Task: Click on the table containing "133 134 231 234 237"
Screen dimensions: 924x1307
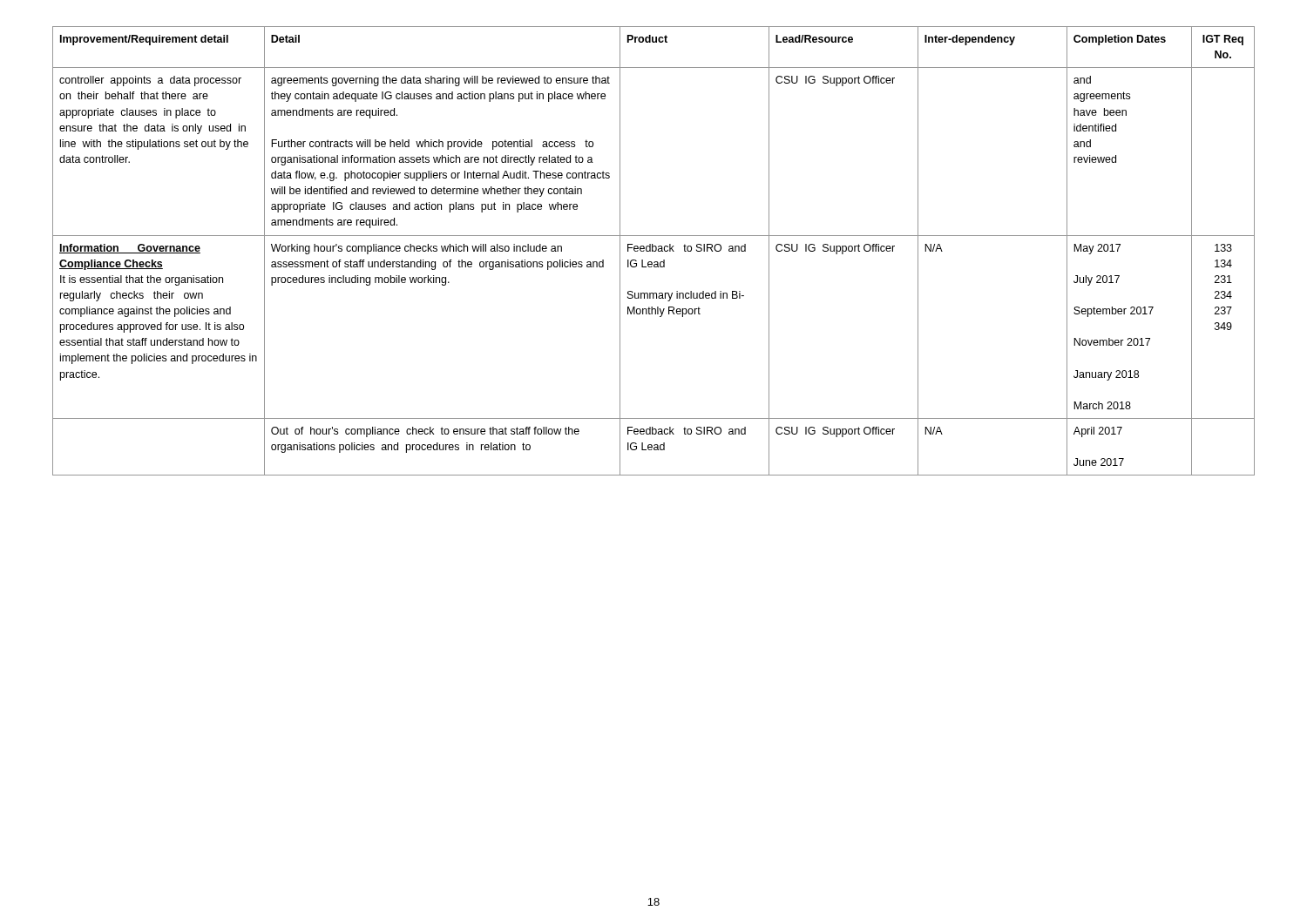Action: 654,251
